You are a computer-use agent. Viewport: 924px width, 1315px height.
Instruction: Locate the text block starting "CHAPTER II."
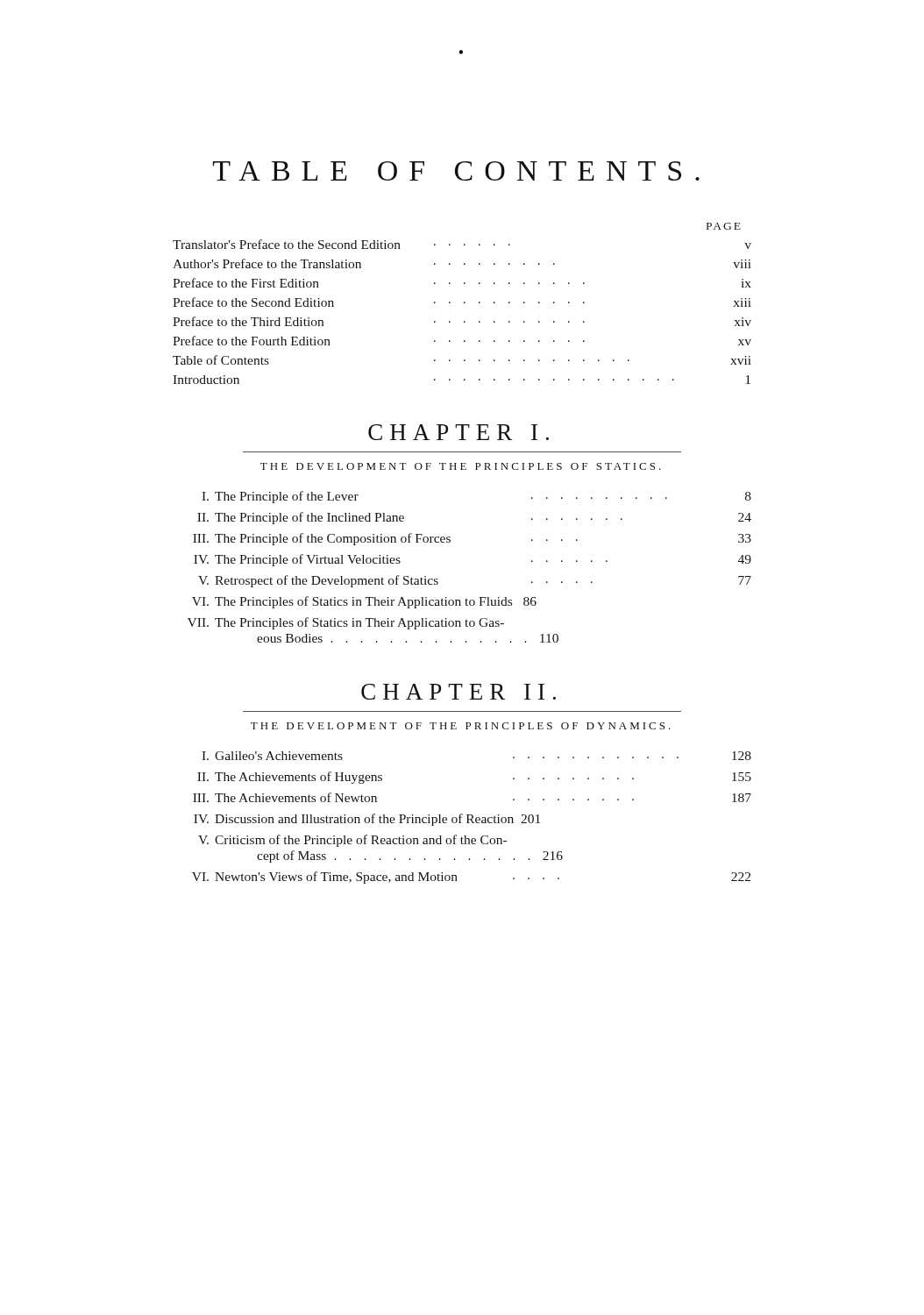tap(462, 692)
